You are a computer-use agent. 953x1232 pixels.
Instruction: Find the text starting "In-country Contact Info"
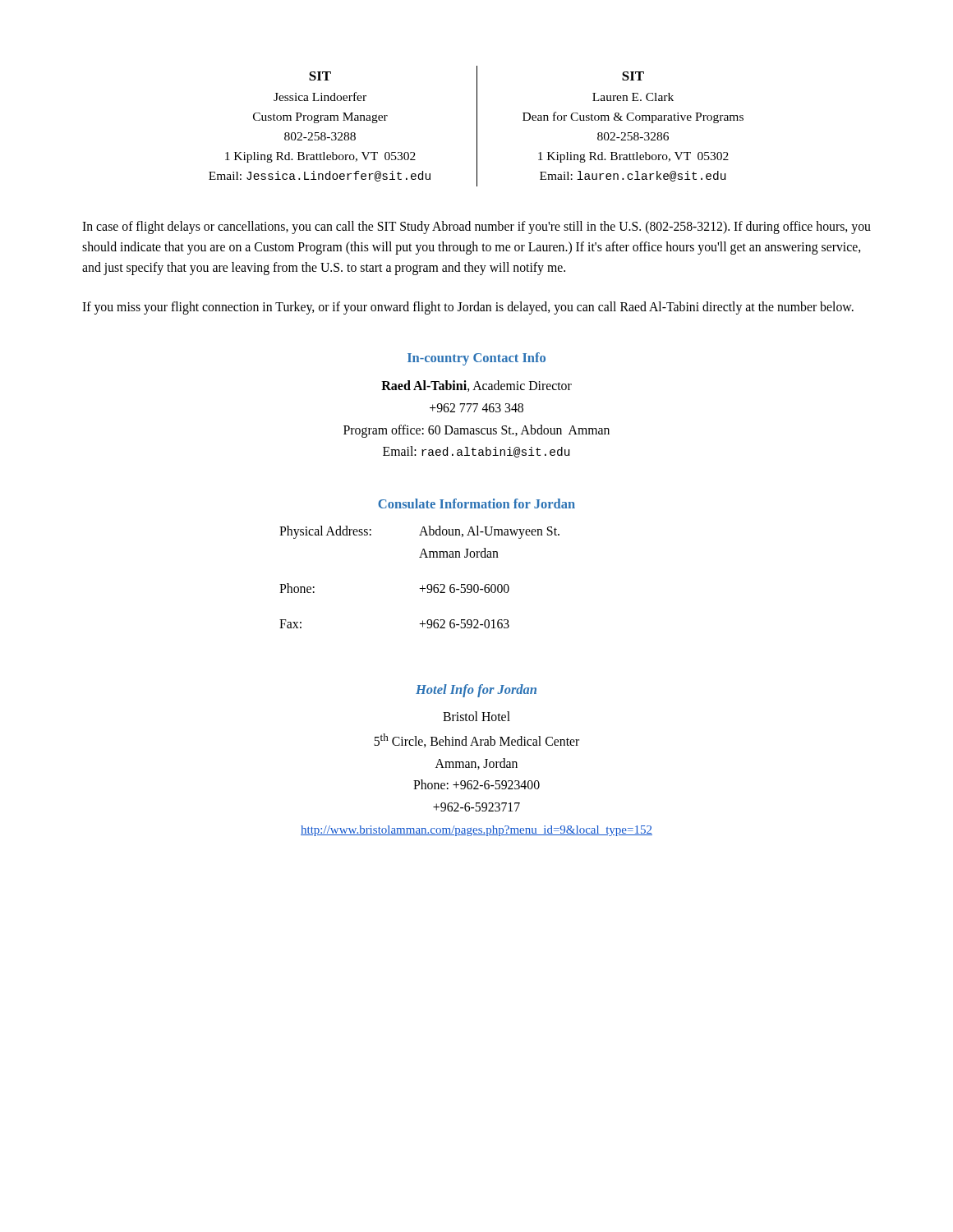pyautogui.click(x=476, y=358)
